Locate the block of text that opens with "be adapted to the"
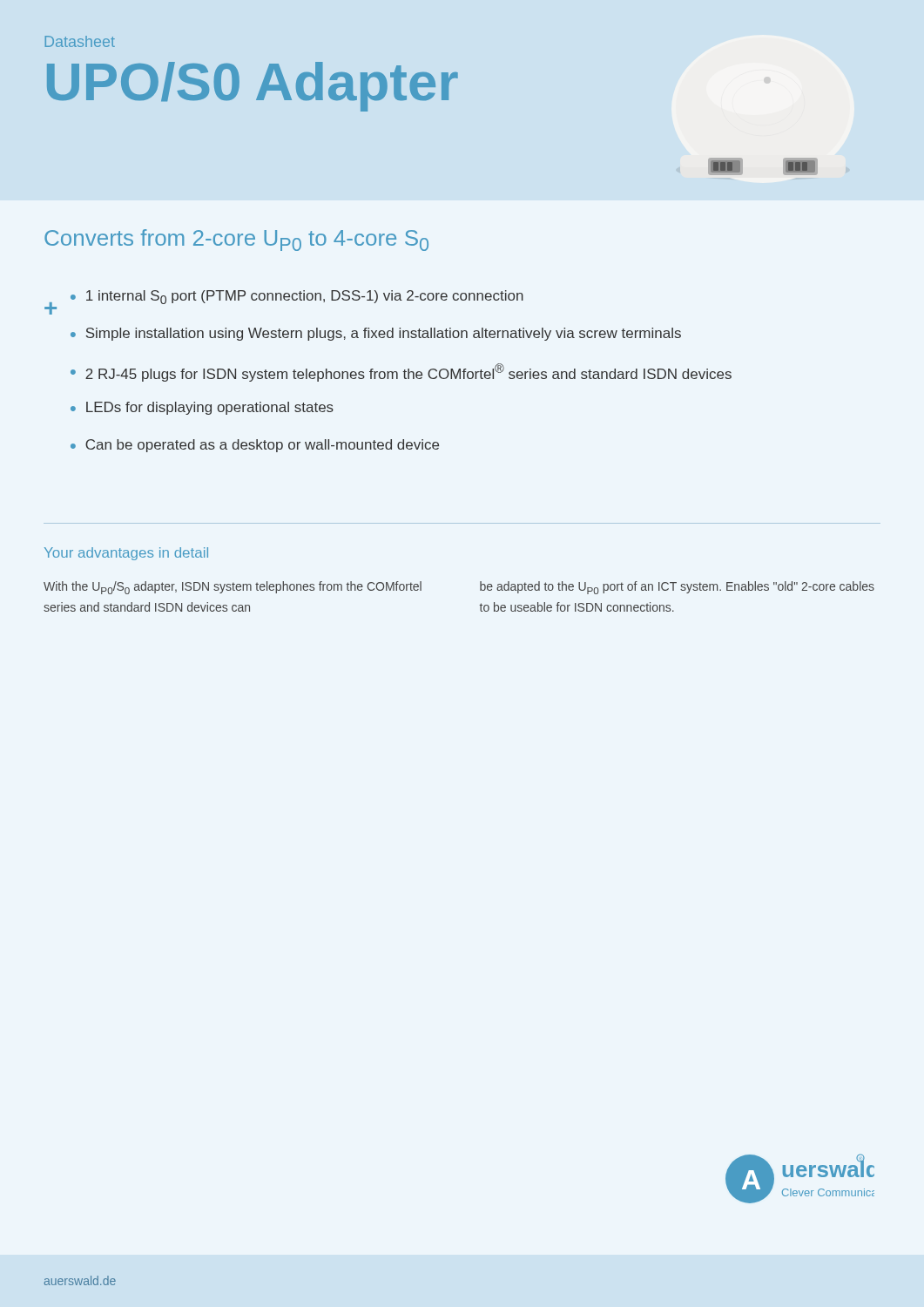Viewport: 924px width, 1307px height. 677,597
